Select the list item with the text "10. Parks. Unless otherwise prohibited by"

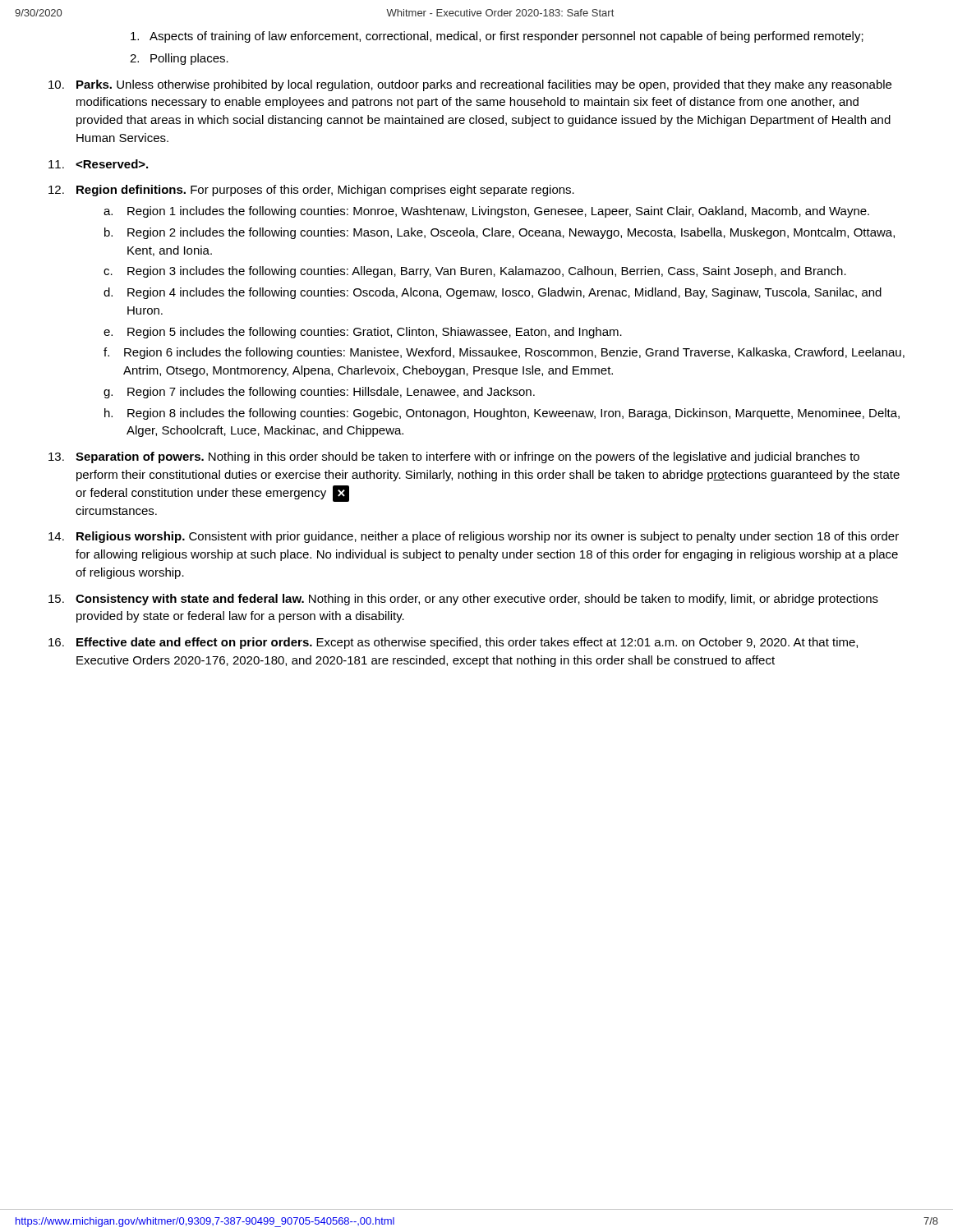coord(476,111)
